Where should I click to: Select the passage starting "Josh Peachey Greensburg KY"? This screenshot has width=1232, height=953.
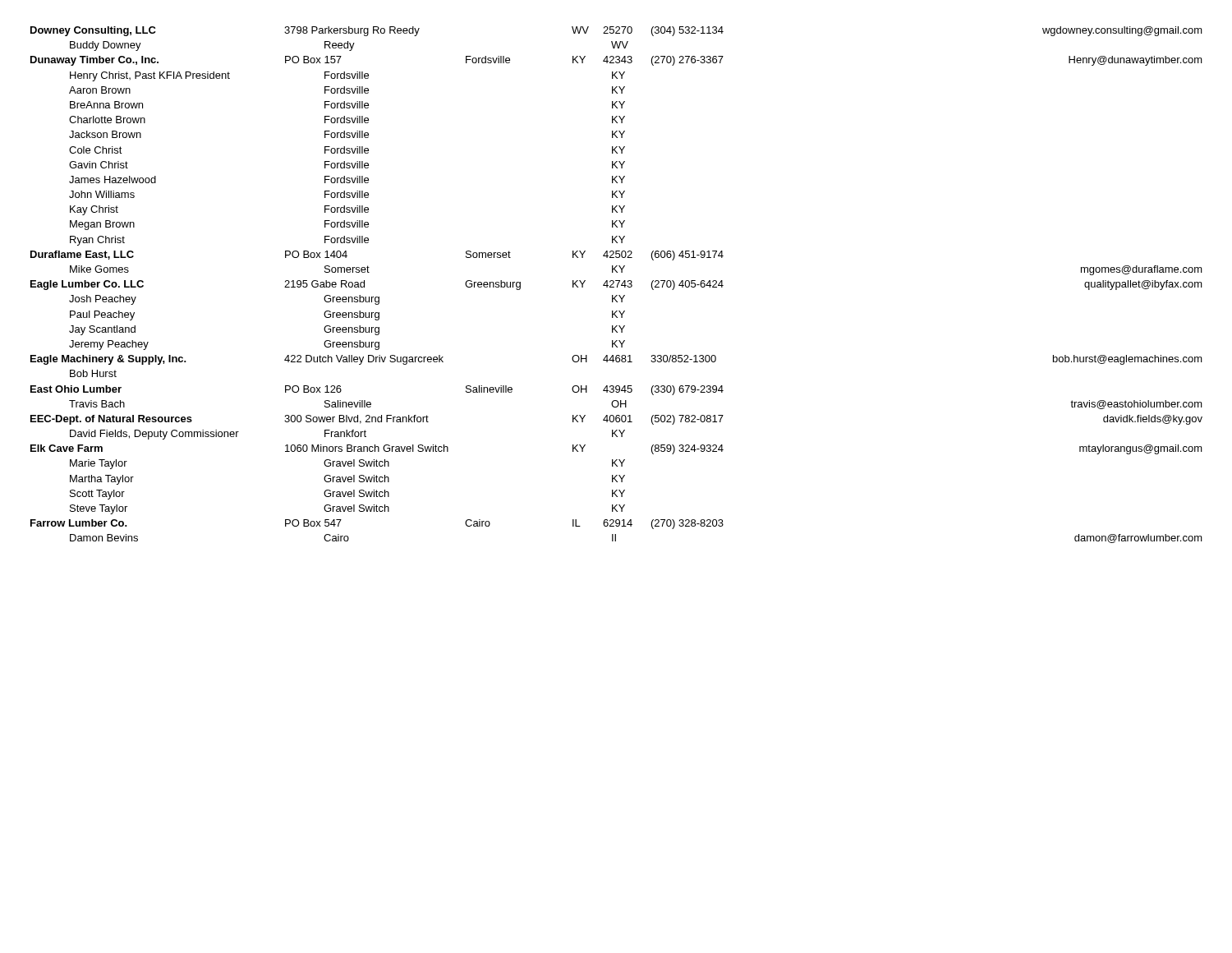pyautogui.click(x=336, y=299)
